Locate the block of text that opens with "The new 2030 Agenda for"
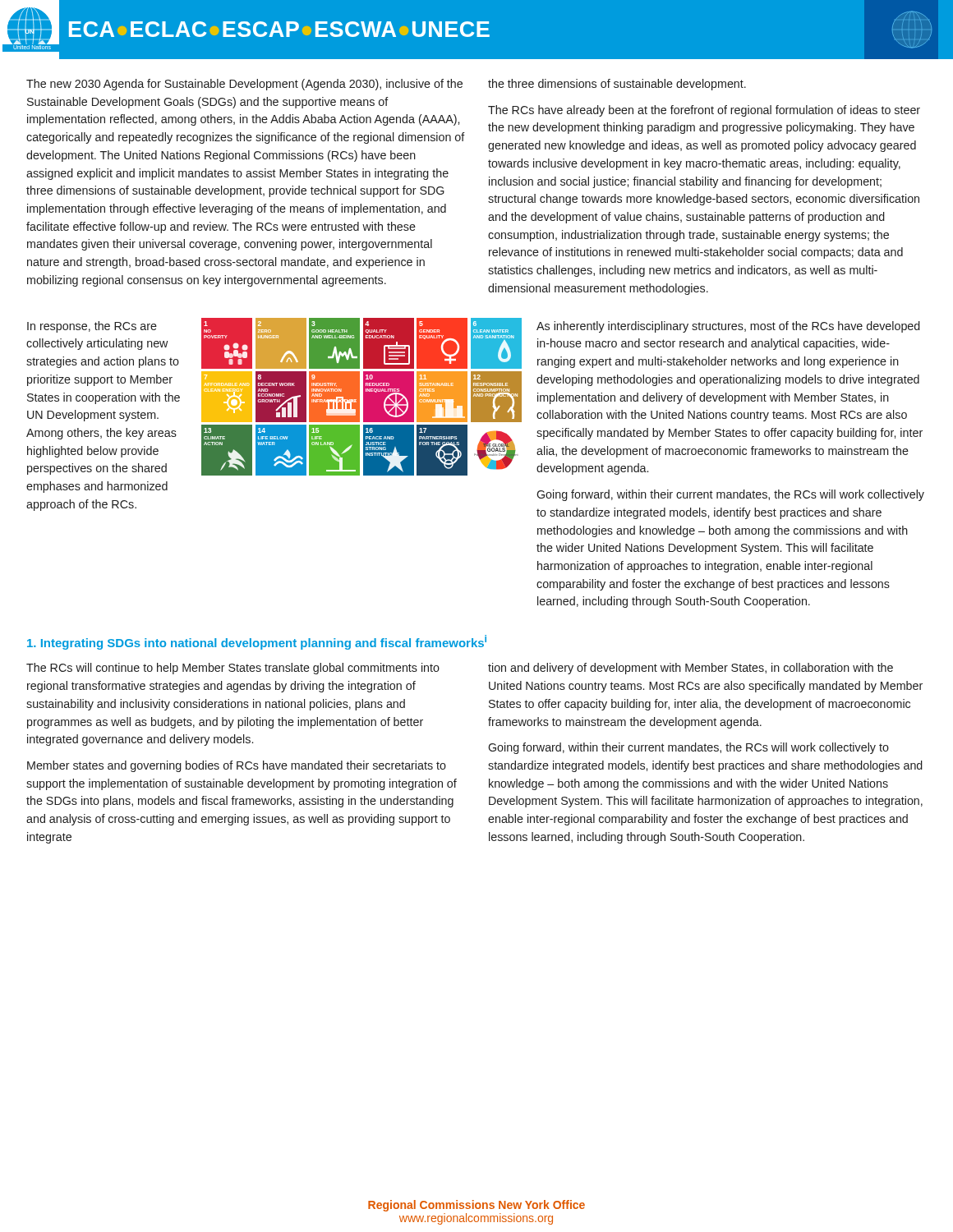The width and height of the screenshot is (953, 1232). (x=246, y=183)
